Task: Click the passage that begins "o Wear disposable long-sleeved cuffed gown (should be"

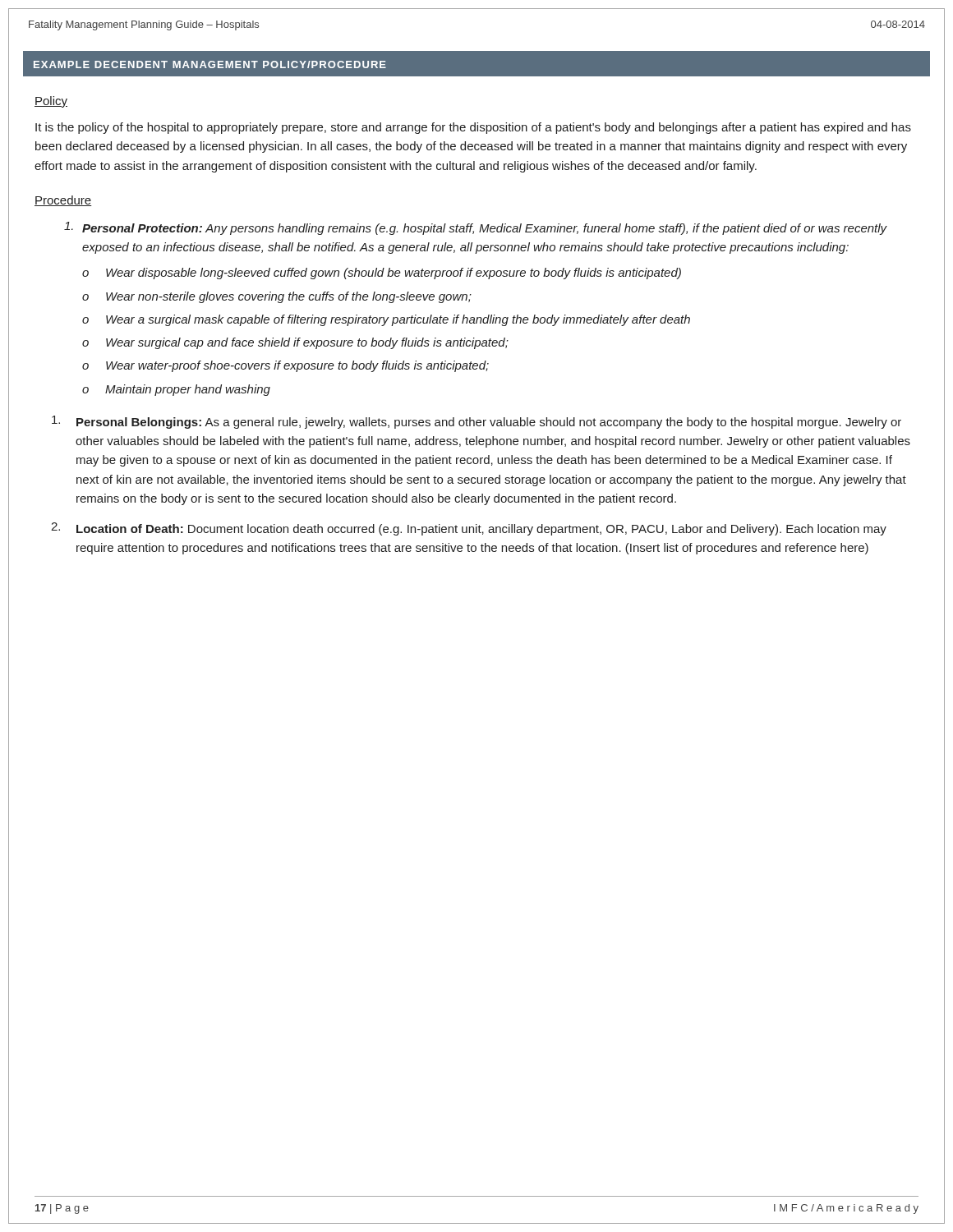Action: coord(382,273)
